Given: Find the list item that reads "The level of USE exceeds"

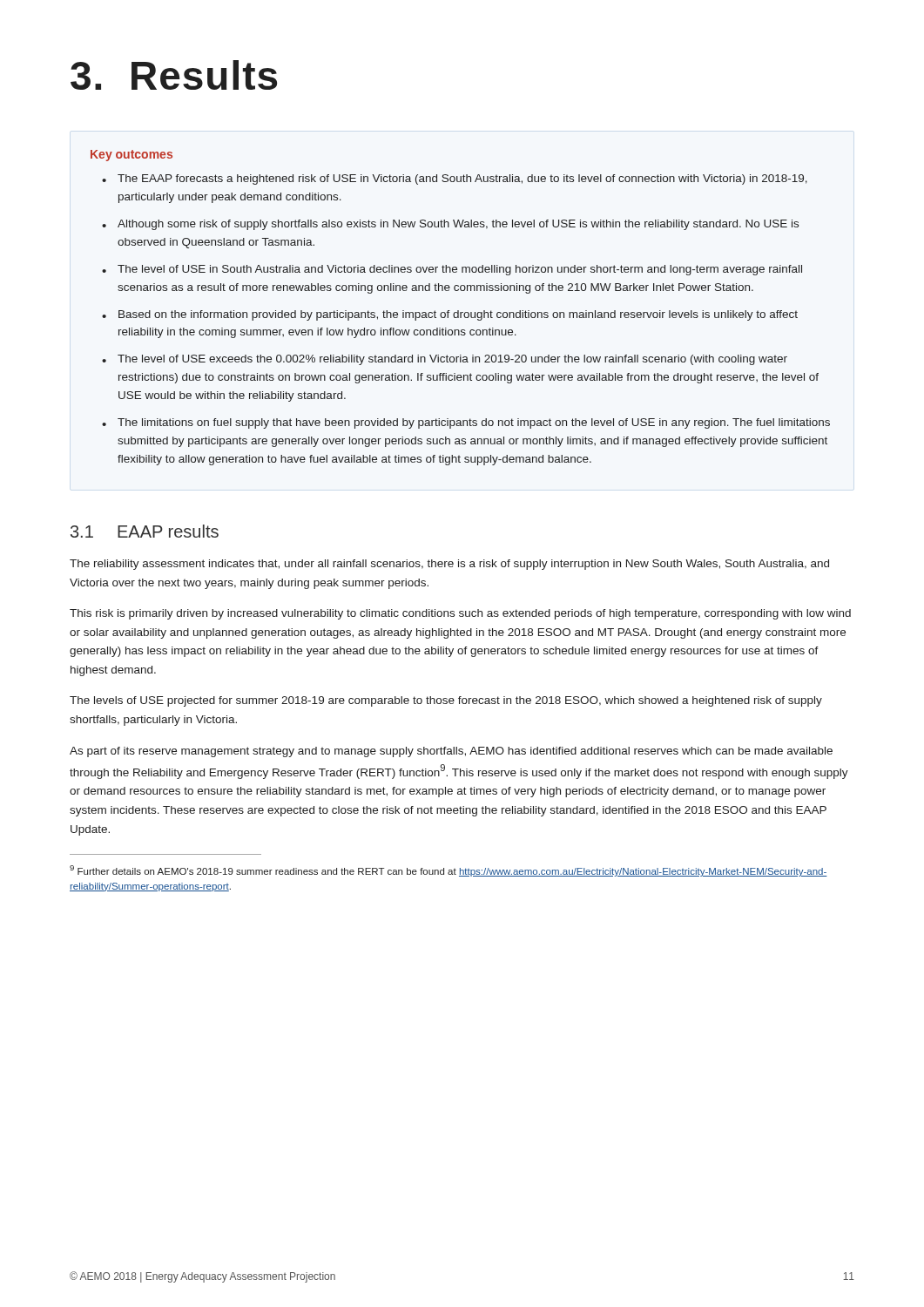Looking at the screenshot, I should [468, 377].
